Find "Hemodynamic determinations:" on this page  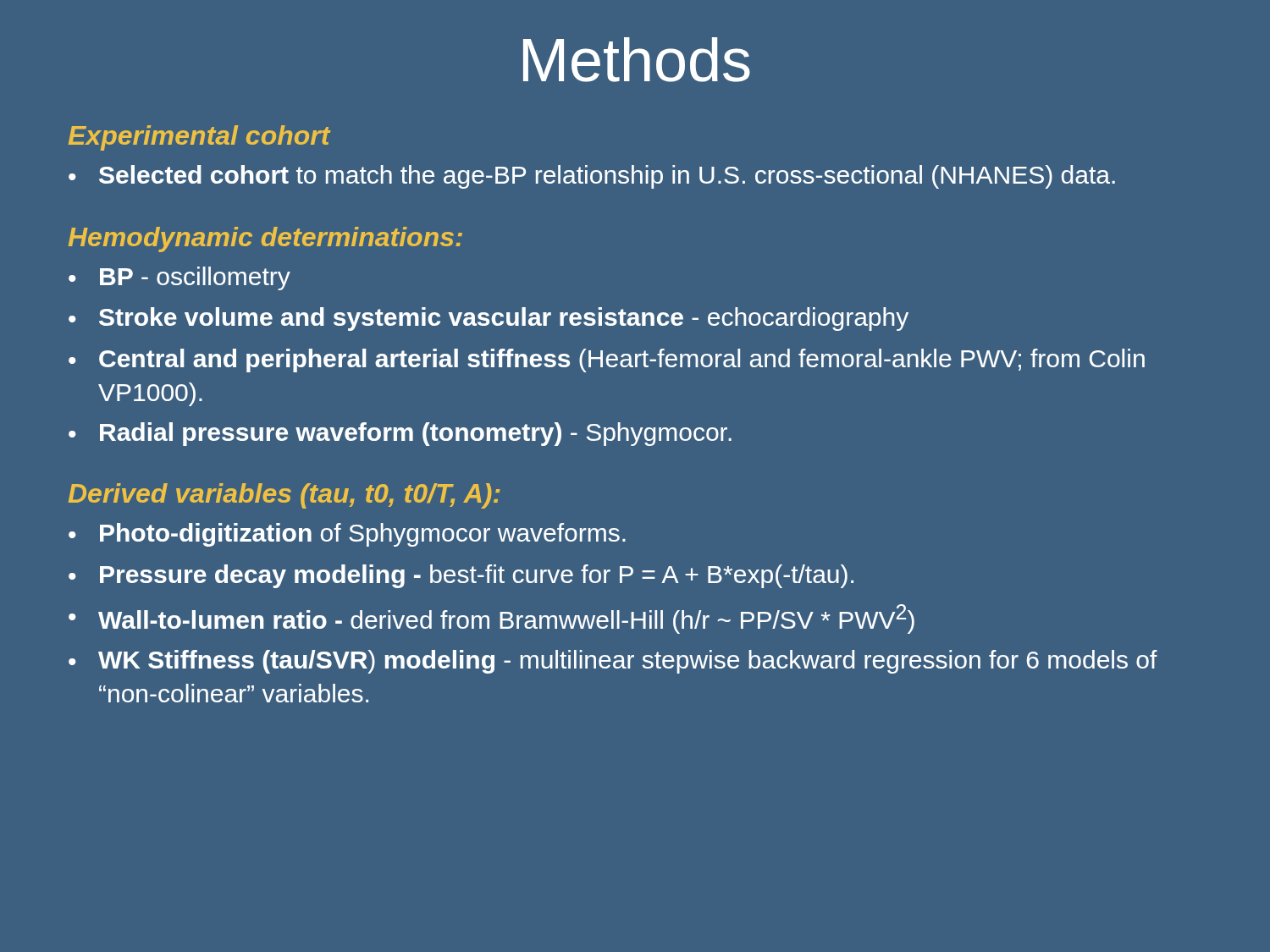pos(266,236)
